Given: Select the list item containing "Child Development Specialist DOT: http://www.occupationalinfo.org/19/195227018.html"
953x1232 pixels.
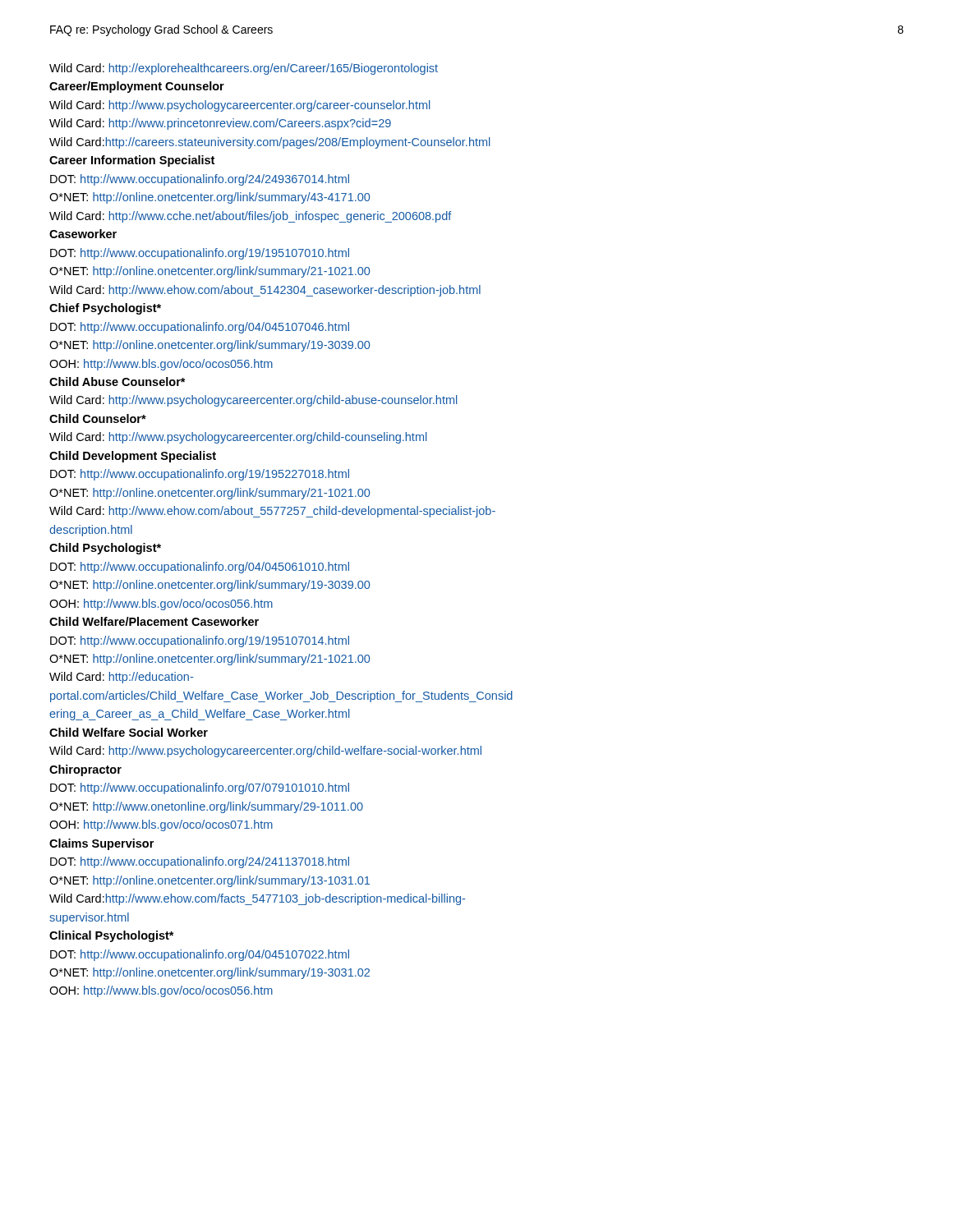Looking at the screenshot, I should [x=133, y=457].
